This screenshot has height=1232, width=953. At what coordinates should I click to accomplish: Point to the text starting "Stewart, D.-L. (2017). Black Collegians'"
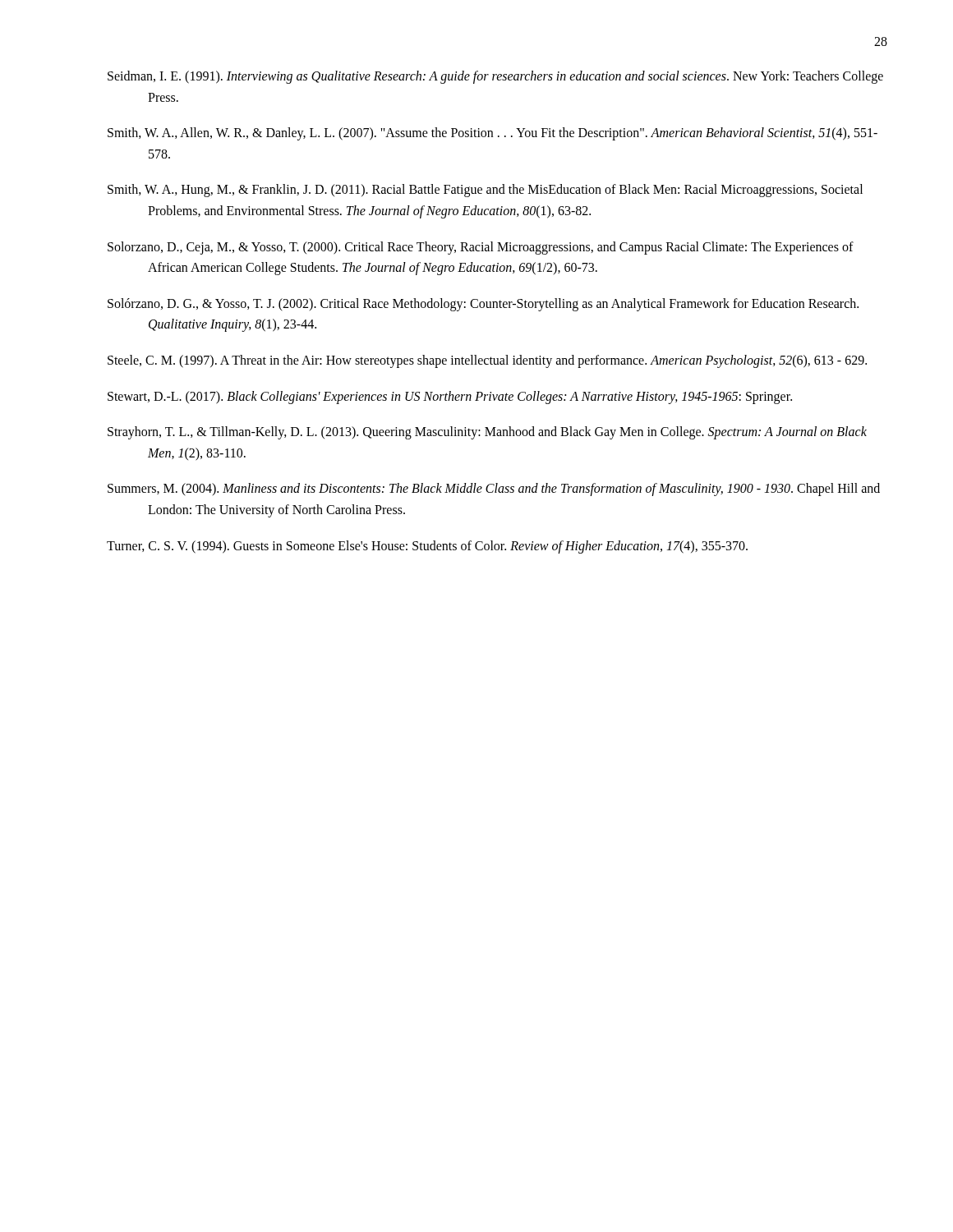pyautogui.click(x=450, y=396)
